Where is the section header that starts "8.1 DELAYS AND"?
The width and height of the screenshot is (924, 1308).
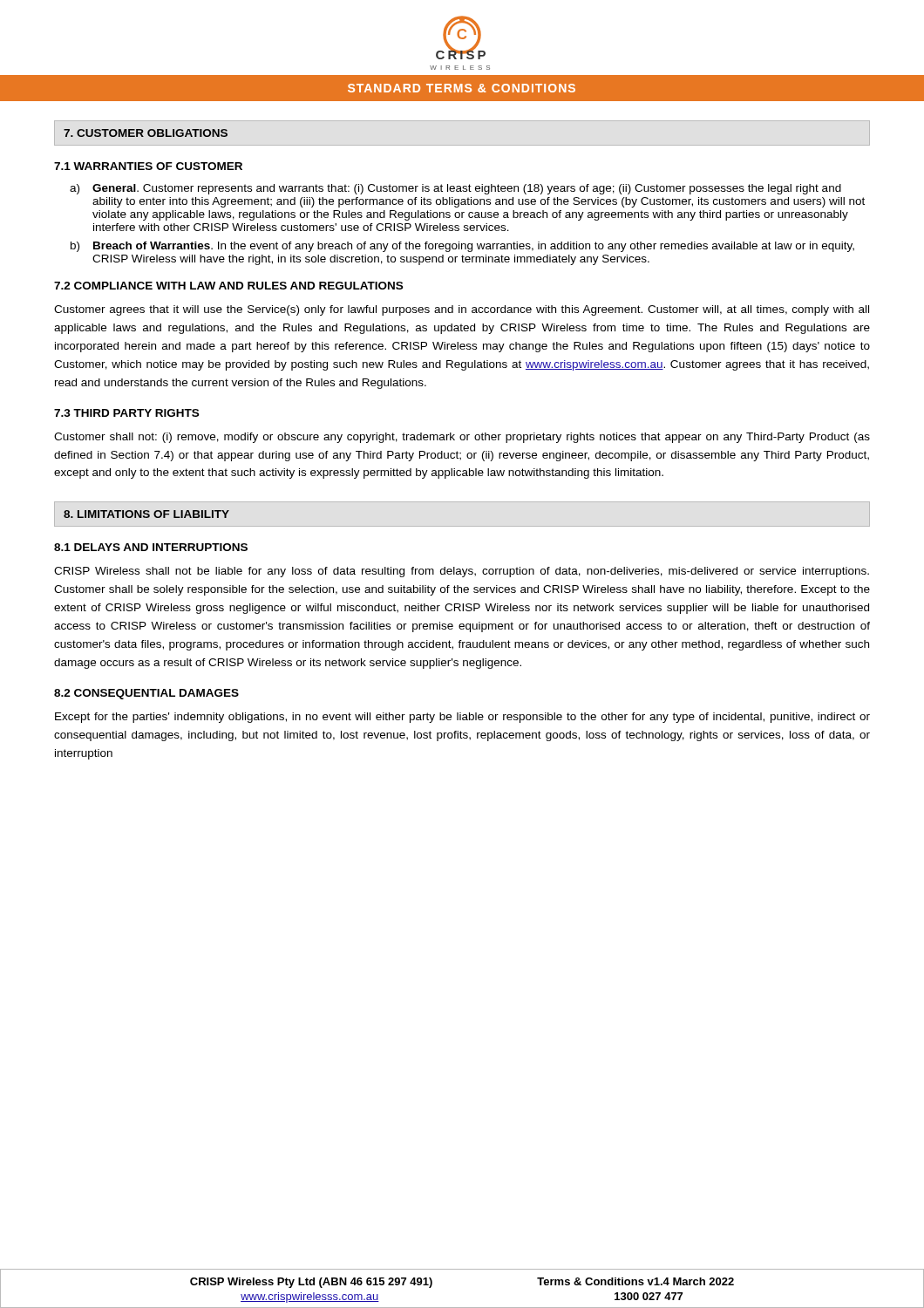coord(151,548)
